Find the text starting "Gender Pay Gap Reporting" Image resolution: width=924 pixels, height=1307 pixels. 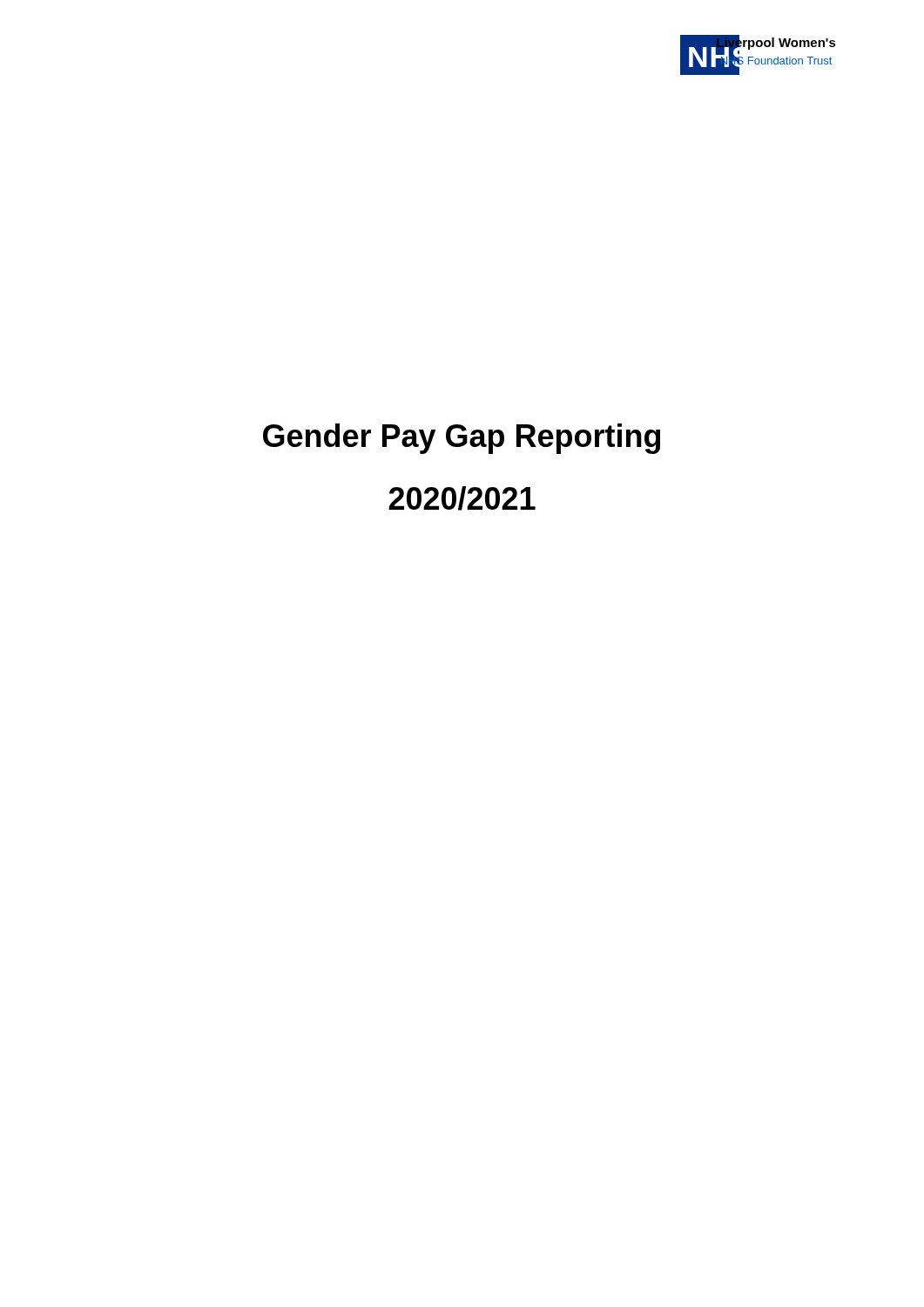tap(462, 436)
